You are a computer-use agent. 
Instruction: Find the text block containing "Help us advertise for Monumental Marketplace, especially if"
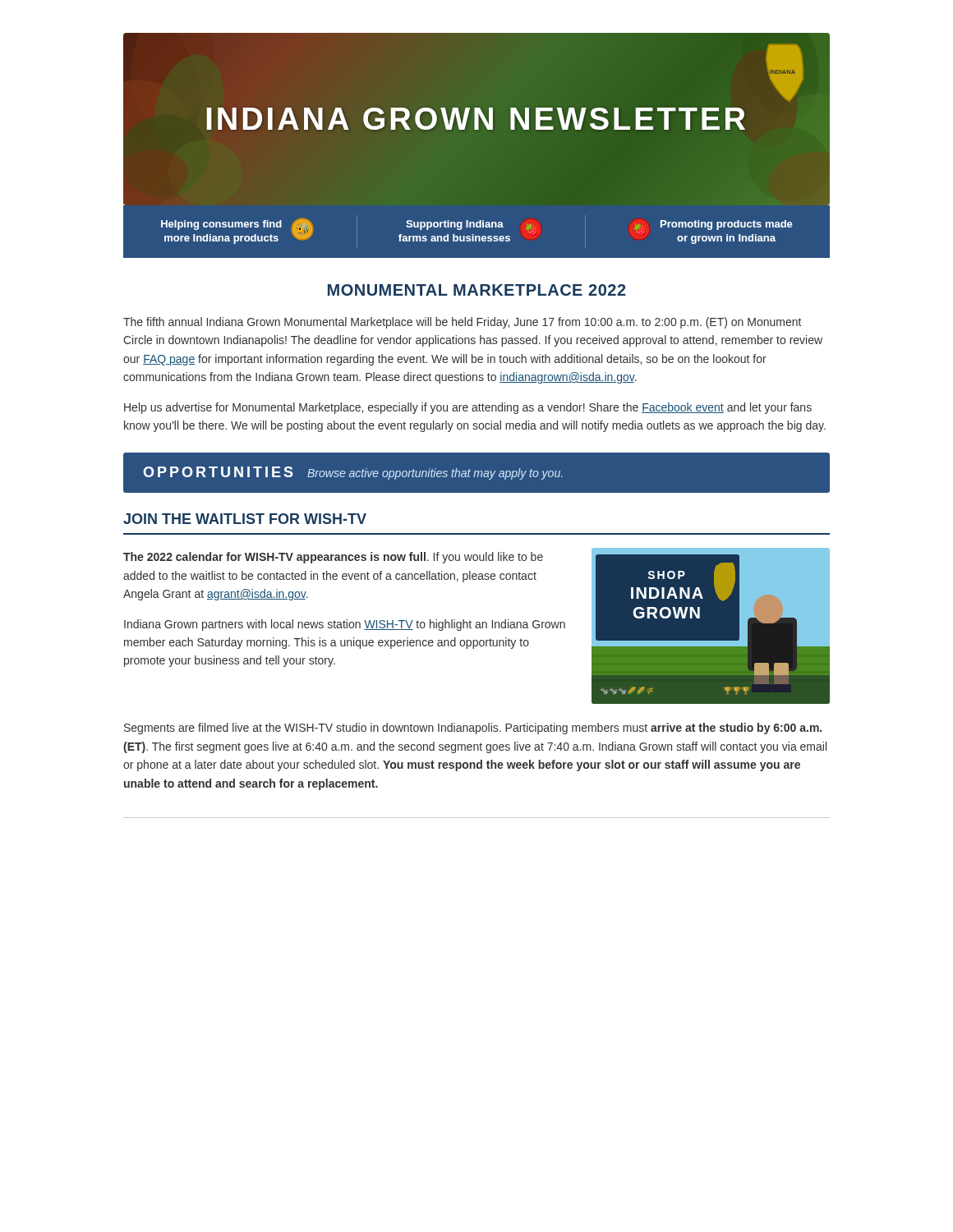[475, 416]
